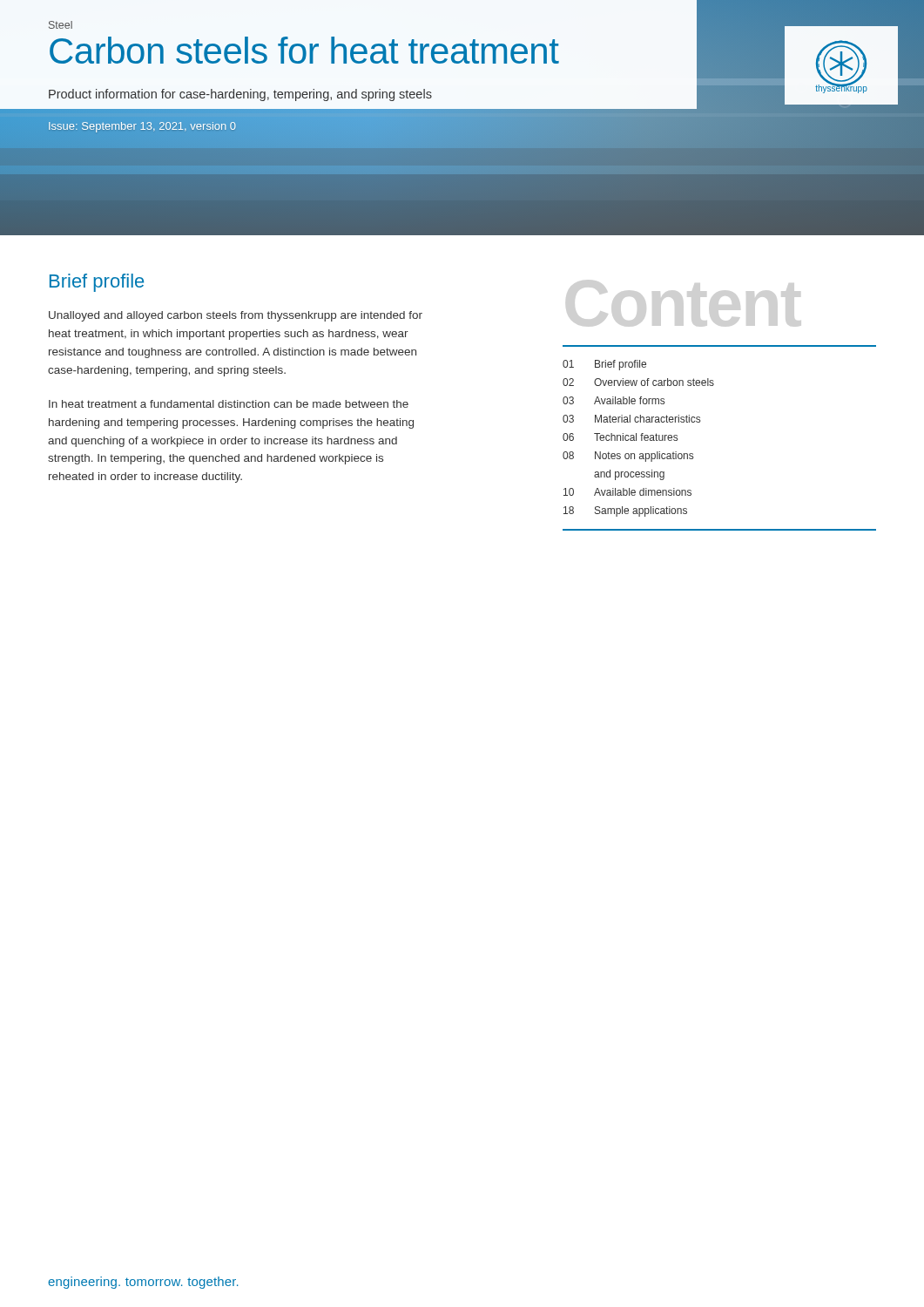Click on the list item containing "01Brief profile"
Viewport: 924px width, 1307px height.
(x=605, y=365)
